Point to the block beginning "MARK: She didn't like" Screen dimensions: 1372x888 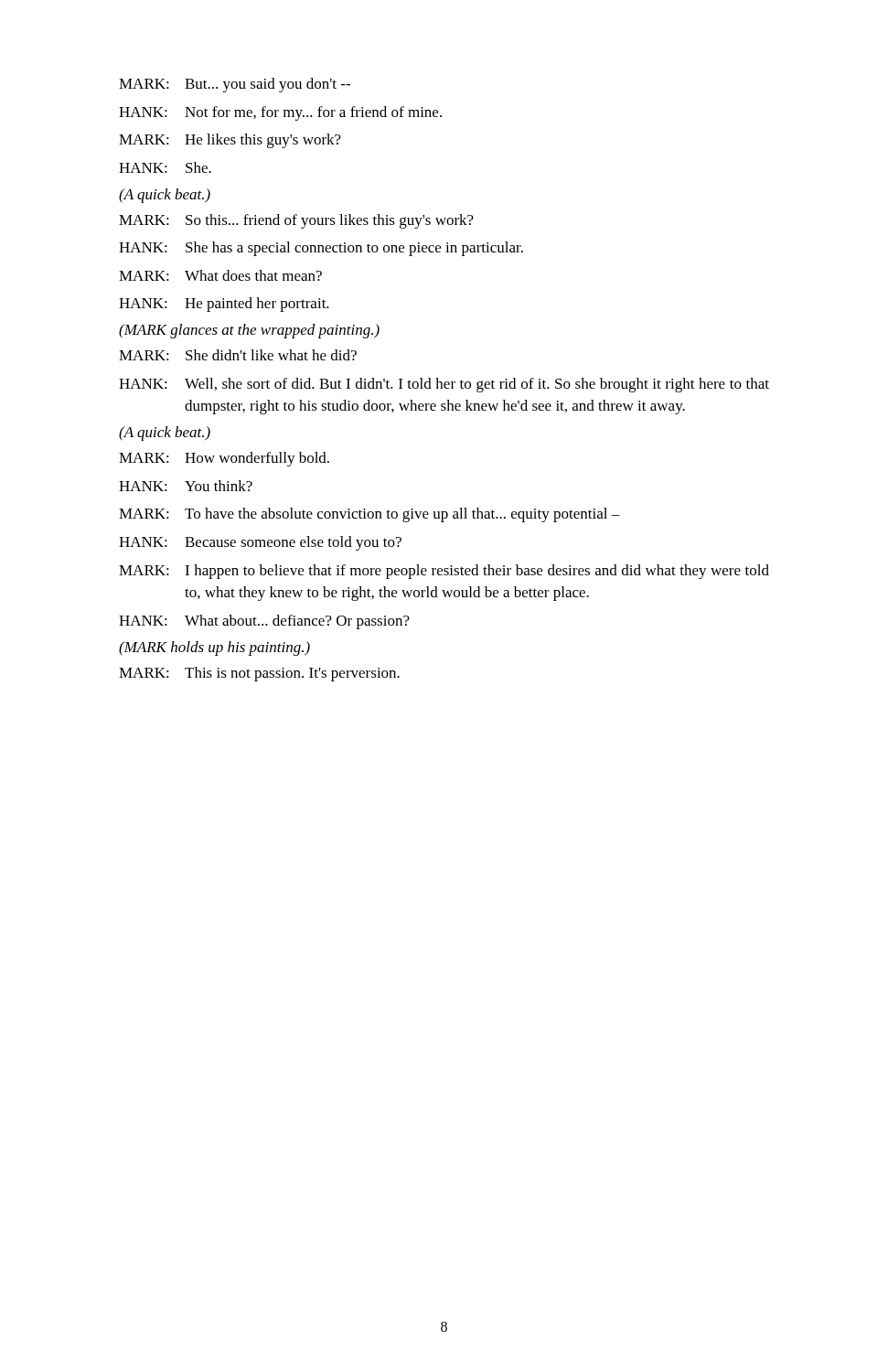click(x=238, y=355)
